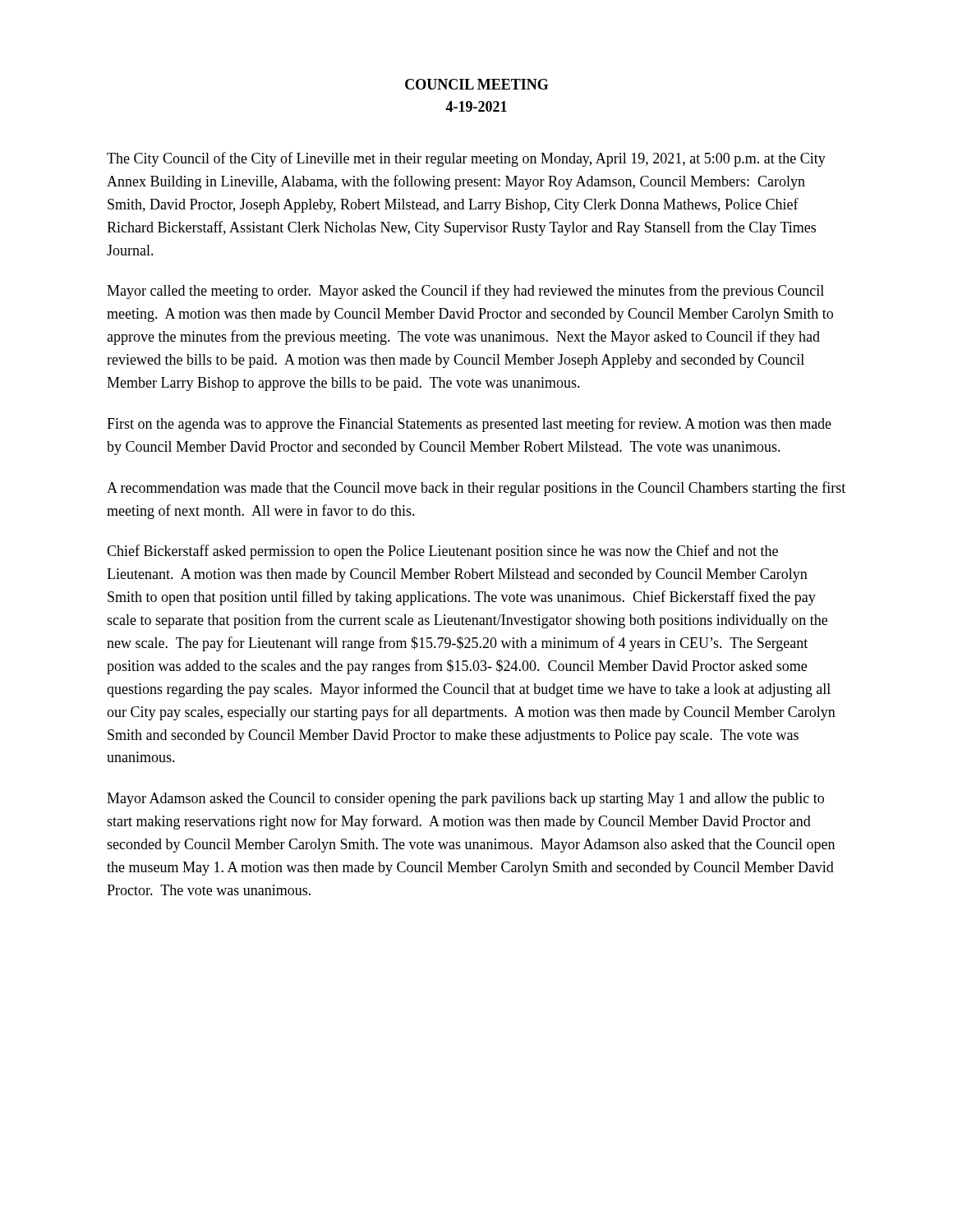
Task: Select the text block that reads "Mayor Adamson asked"
Action: coord(471,844)
